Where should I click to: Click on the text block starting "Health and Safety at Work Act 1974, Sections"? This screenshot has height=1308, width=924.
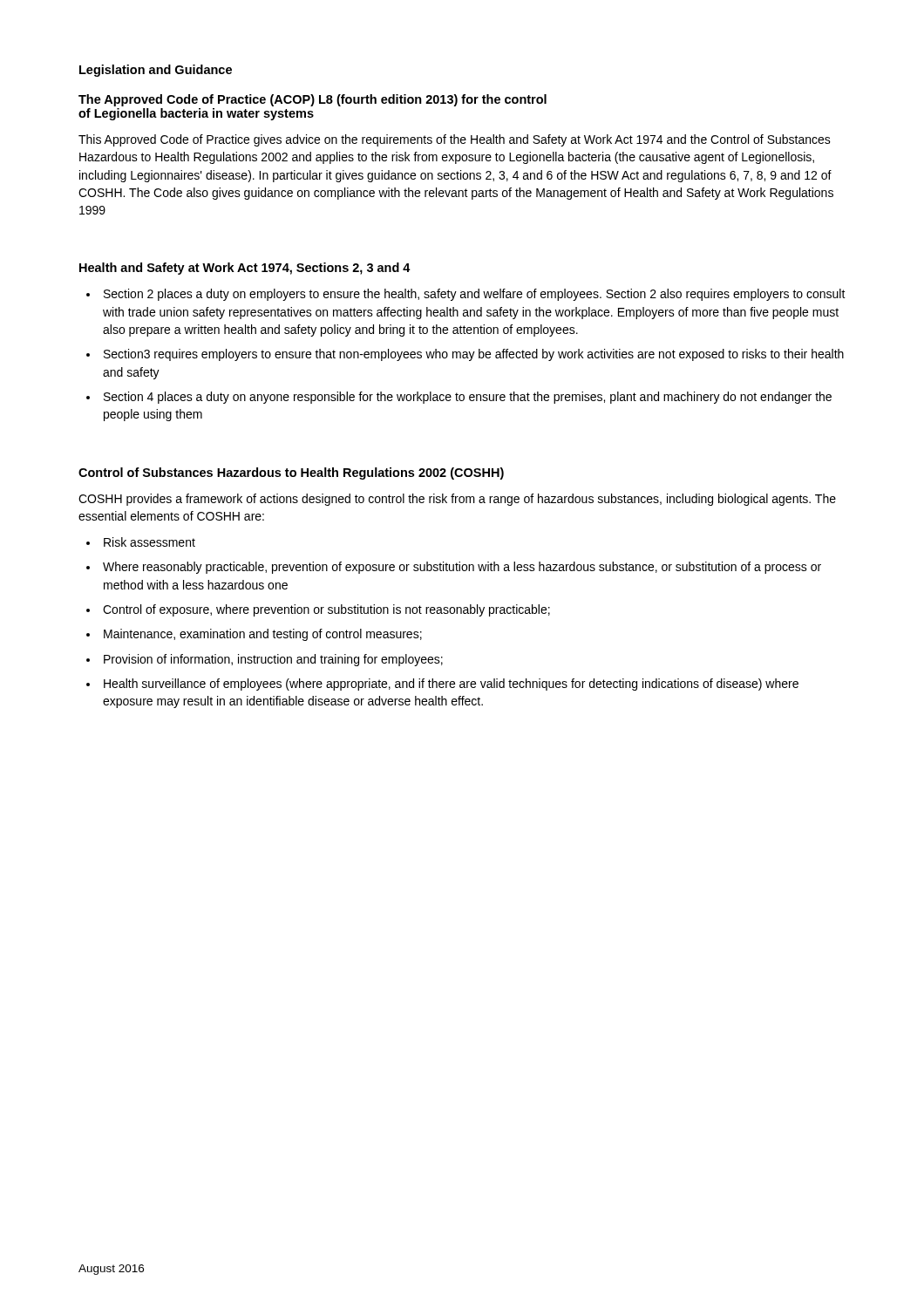click(x=244, y=268)
